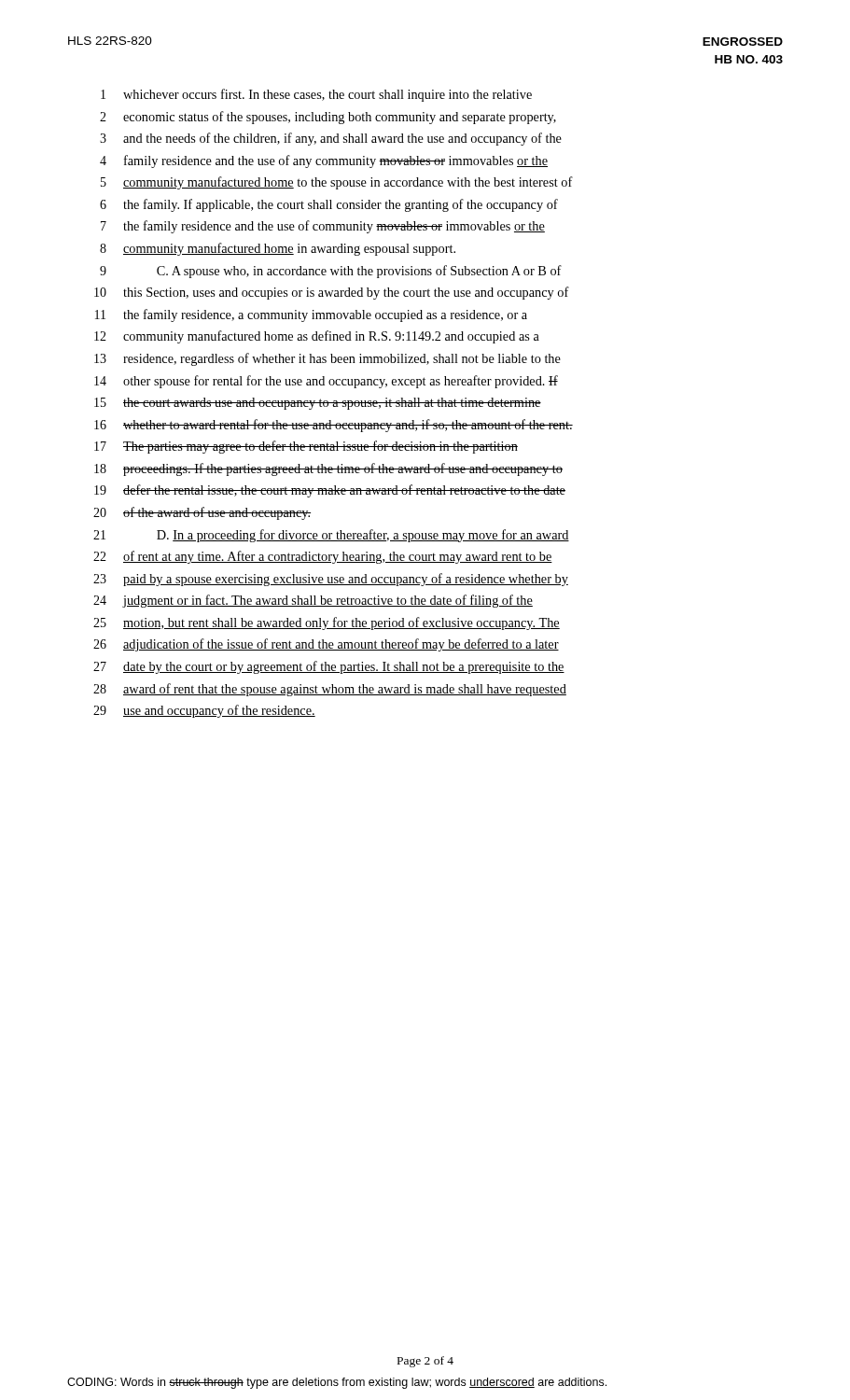Screen dimensions: 1400x850
Task: Find the list item with the text "18 proceedings. If the parties"
Action: coord(425,469)
